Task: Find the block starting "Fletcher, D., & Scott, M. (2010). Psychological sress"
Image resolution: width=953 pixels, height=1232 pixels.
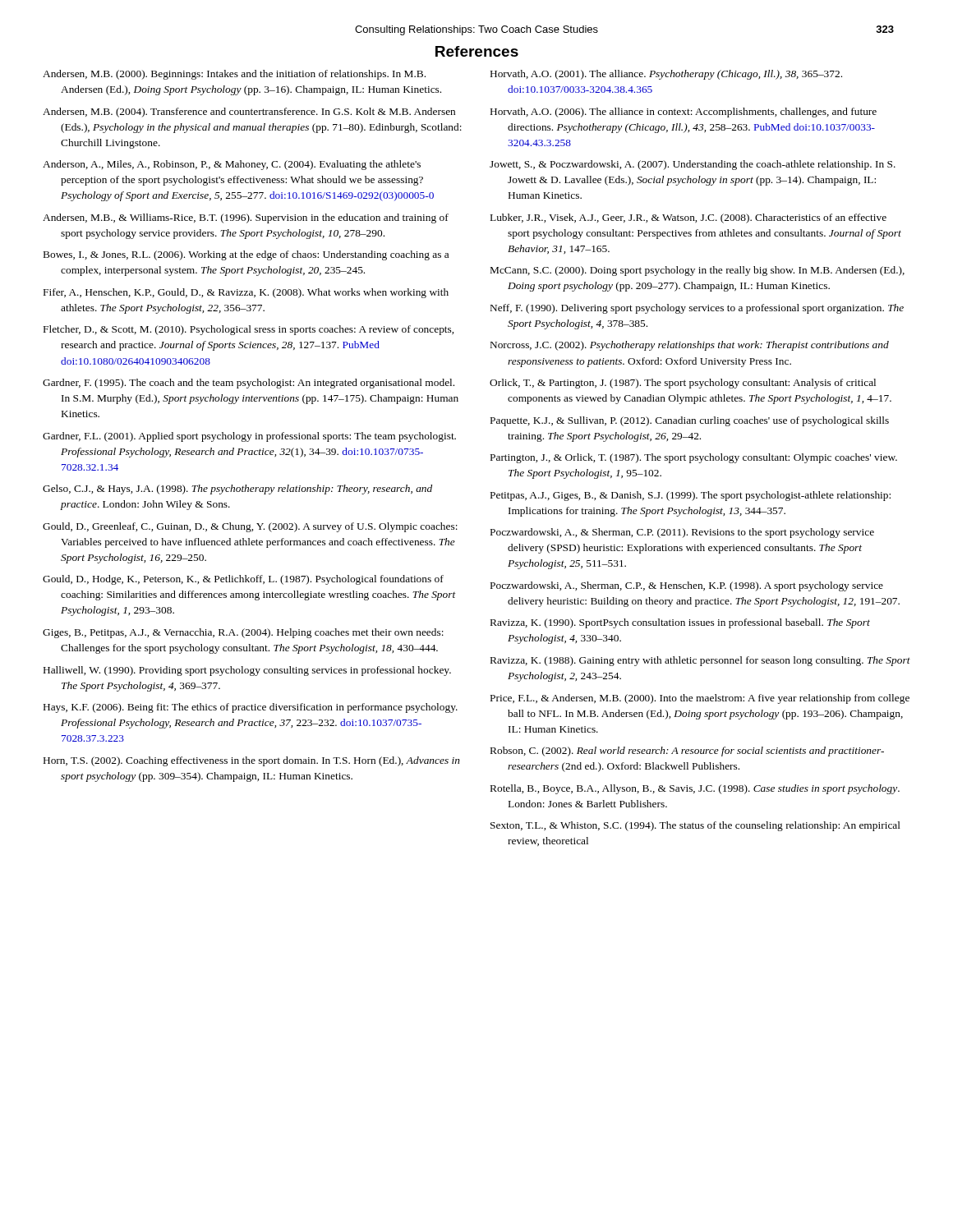Action: pyautogui.click(x=249, y=345)
